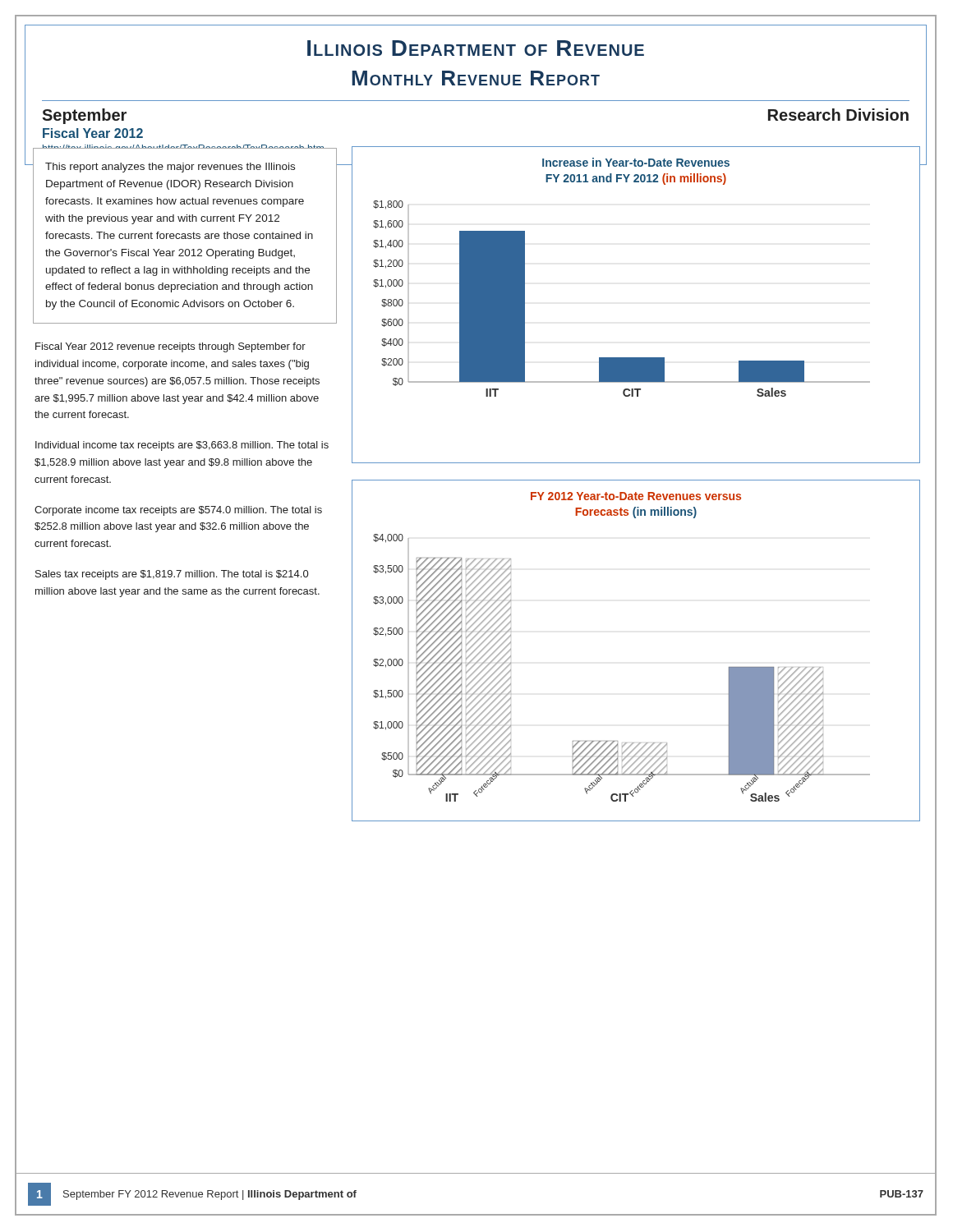Click on the text block that reads "Fiscal Year 2012 revenue receipts"
Screen dimensions: 1232x953
coord(177,381)
